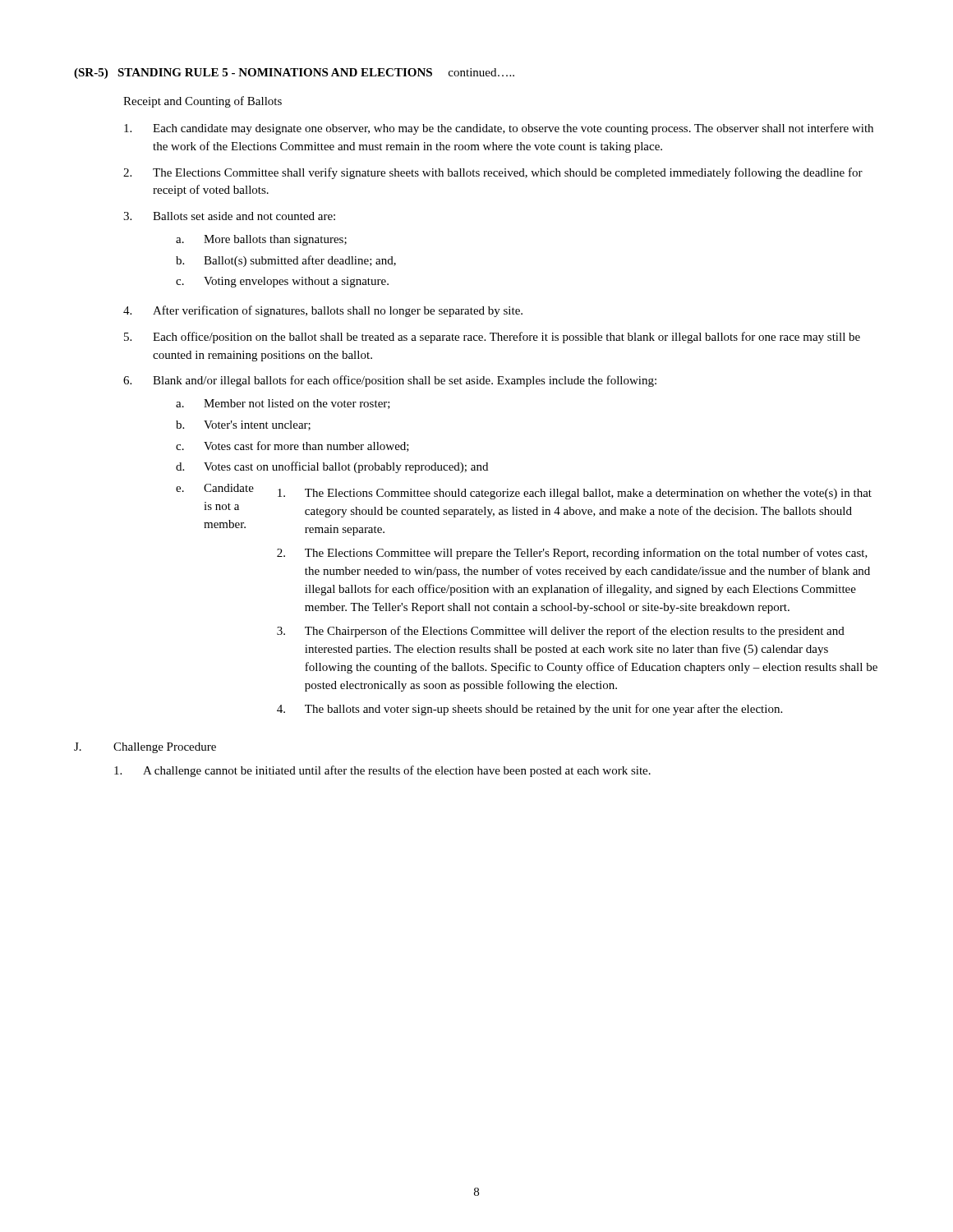The image size is (953, 1232).
Task: Point to the block beginning "After verification of"
Action: click(516, 311)
